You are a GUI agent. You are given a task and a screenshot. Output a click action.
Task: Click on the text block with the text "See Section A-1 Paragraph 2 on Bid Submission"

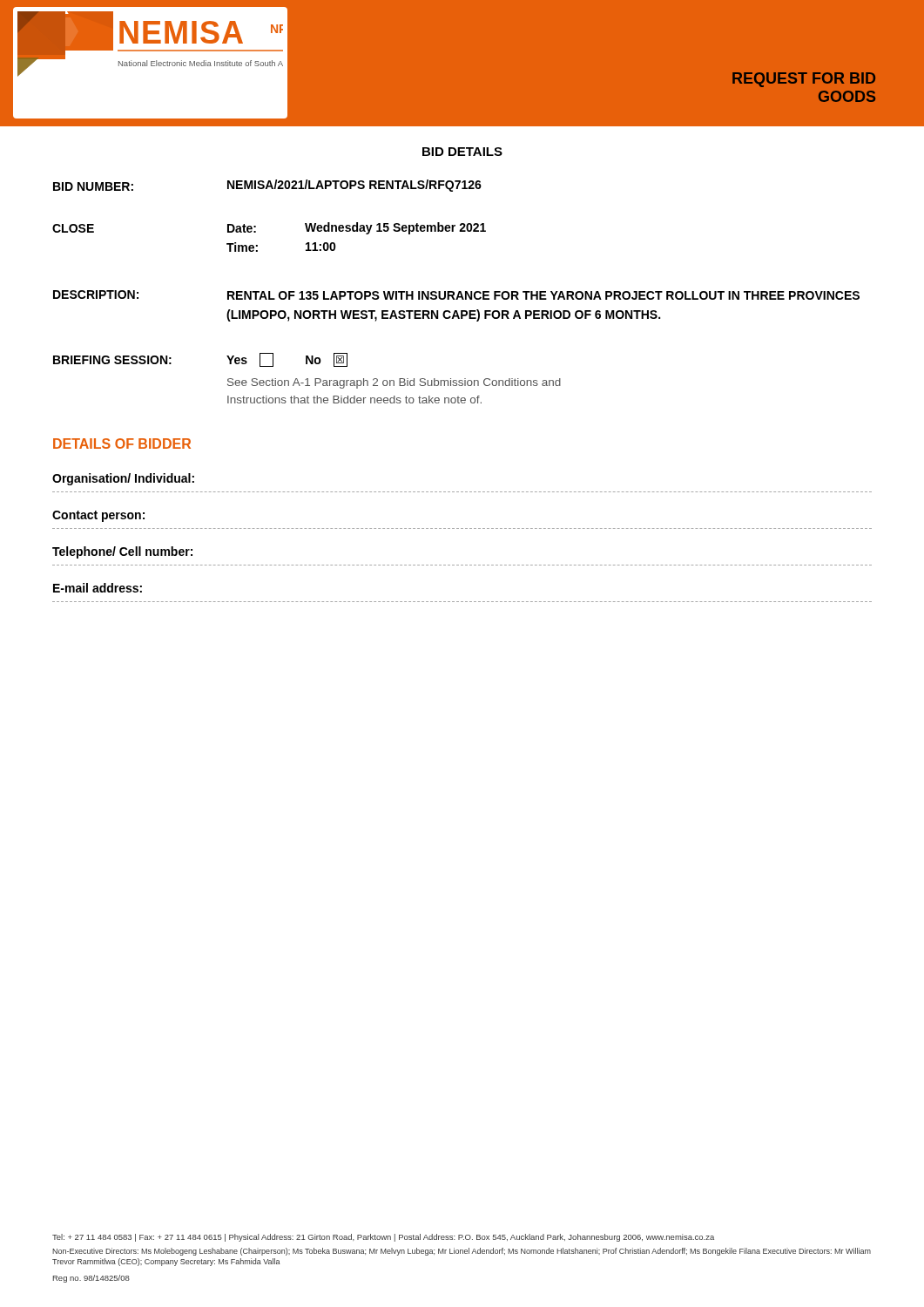(x=394, y=391)
